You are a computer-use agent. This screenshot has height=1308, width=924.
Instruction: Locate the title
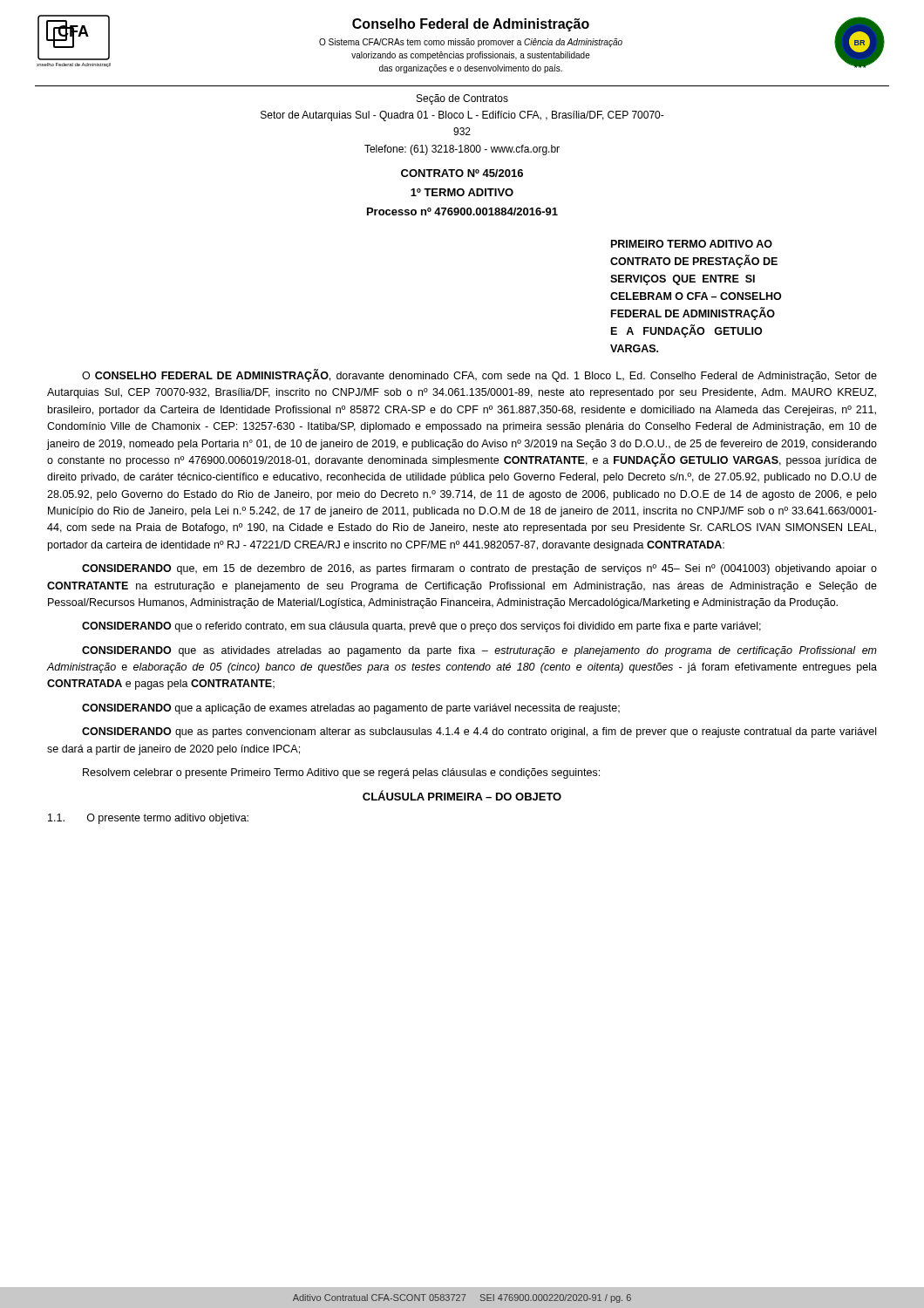[x=462, y=192]
